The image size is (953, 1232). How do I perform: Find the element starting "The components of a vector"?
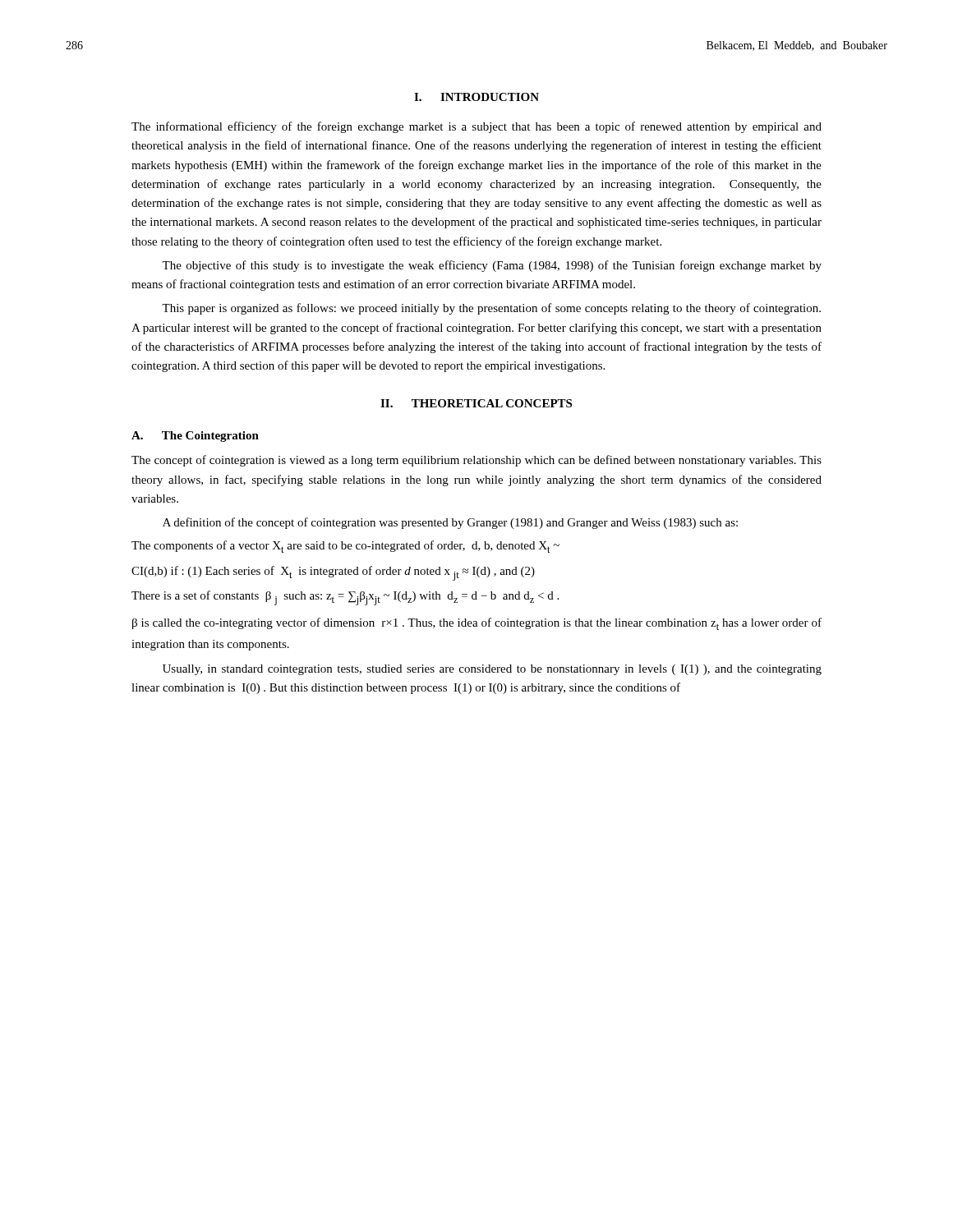[x=476, y=572]
